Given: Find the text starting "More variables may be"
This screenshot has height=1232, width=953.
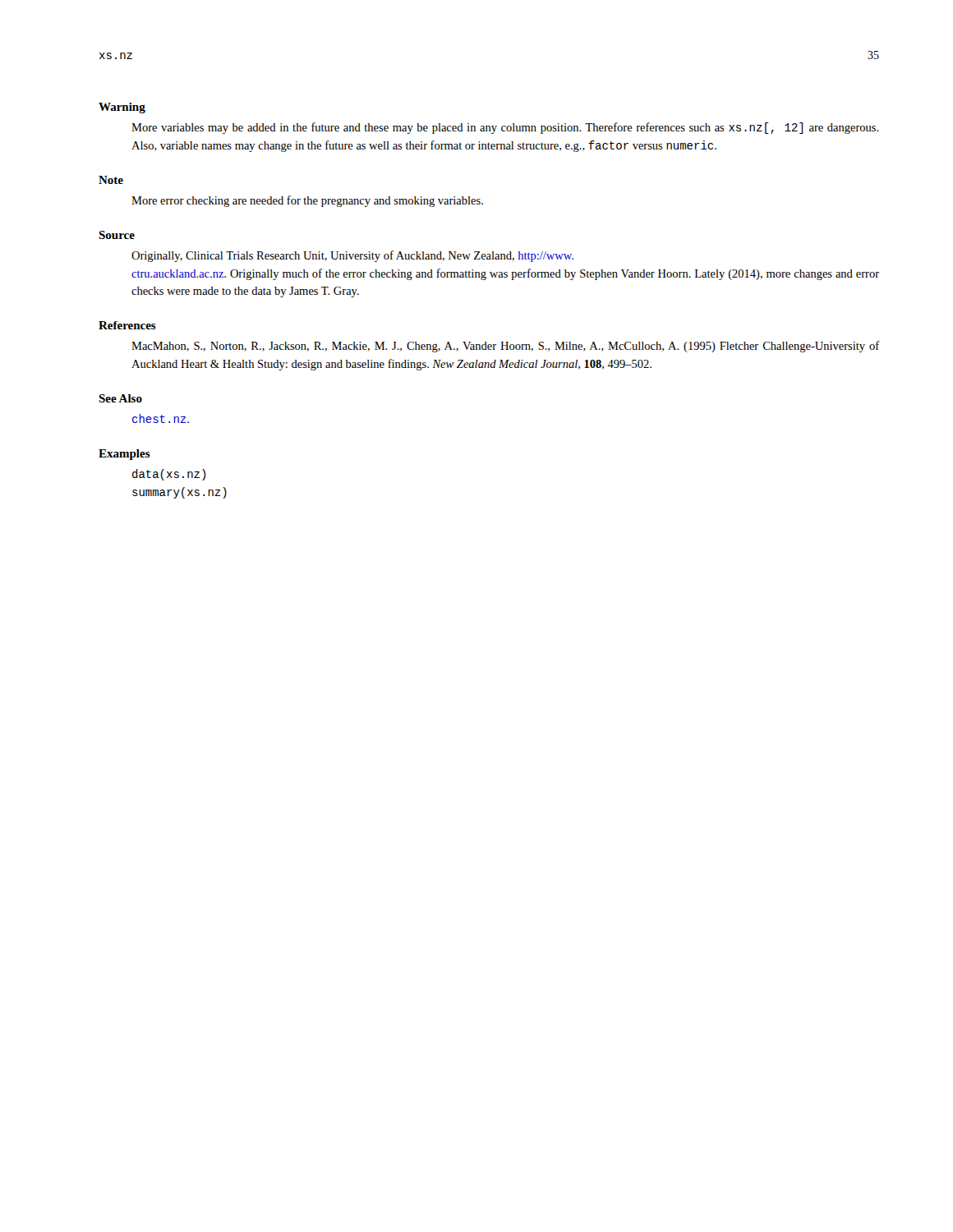Looking at the screenshot, I should pyautogui.click(x=505, y=137).
